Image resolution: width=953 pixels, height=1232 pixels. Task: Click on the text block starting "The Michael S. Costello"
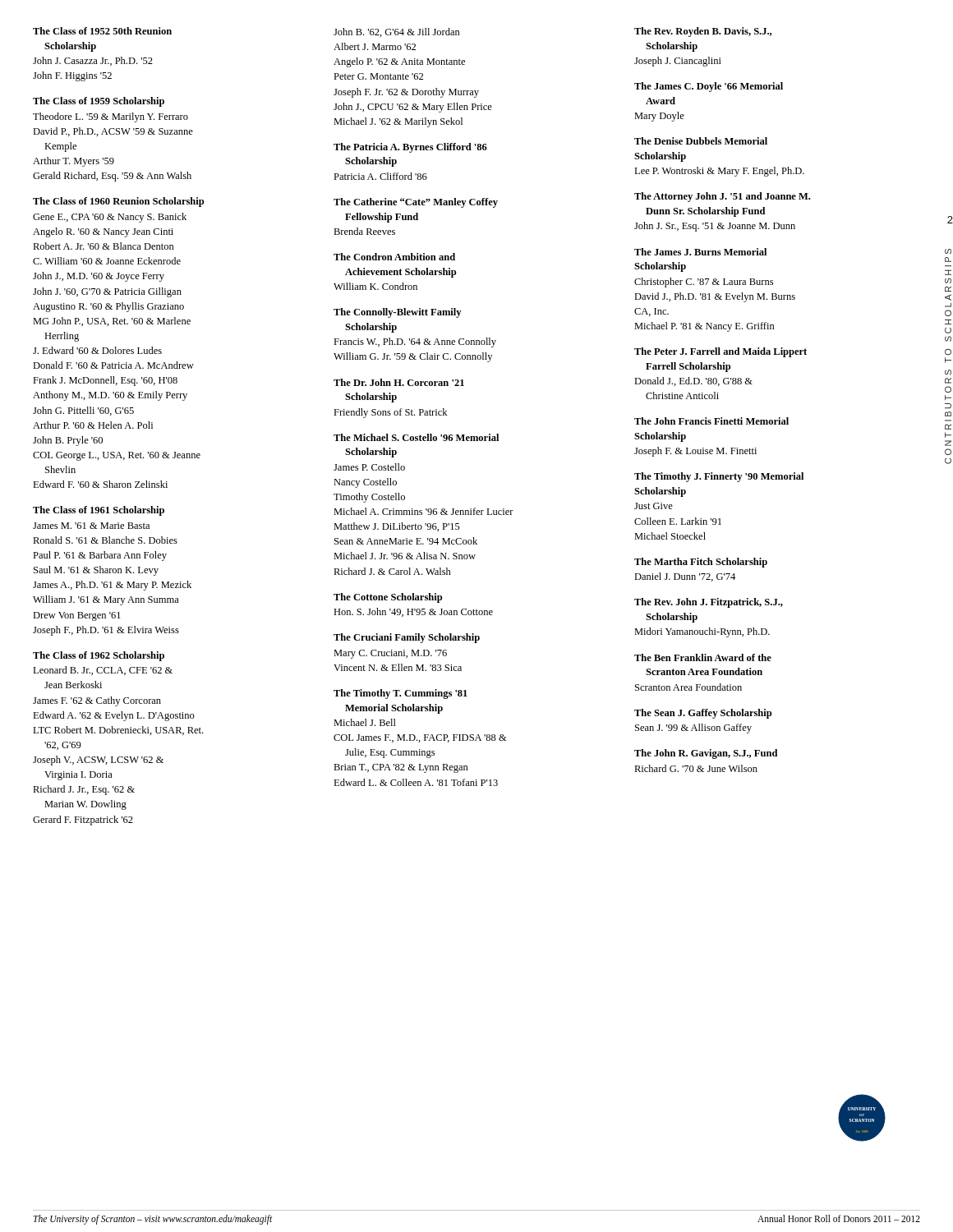click(x=469, y=505)
